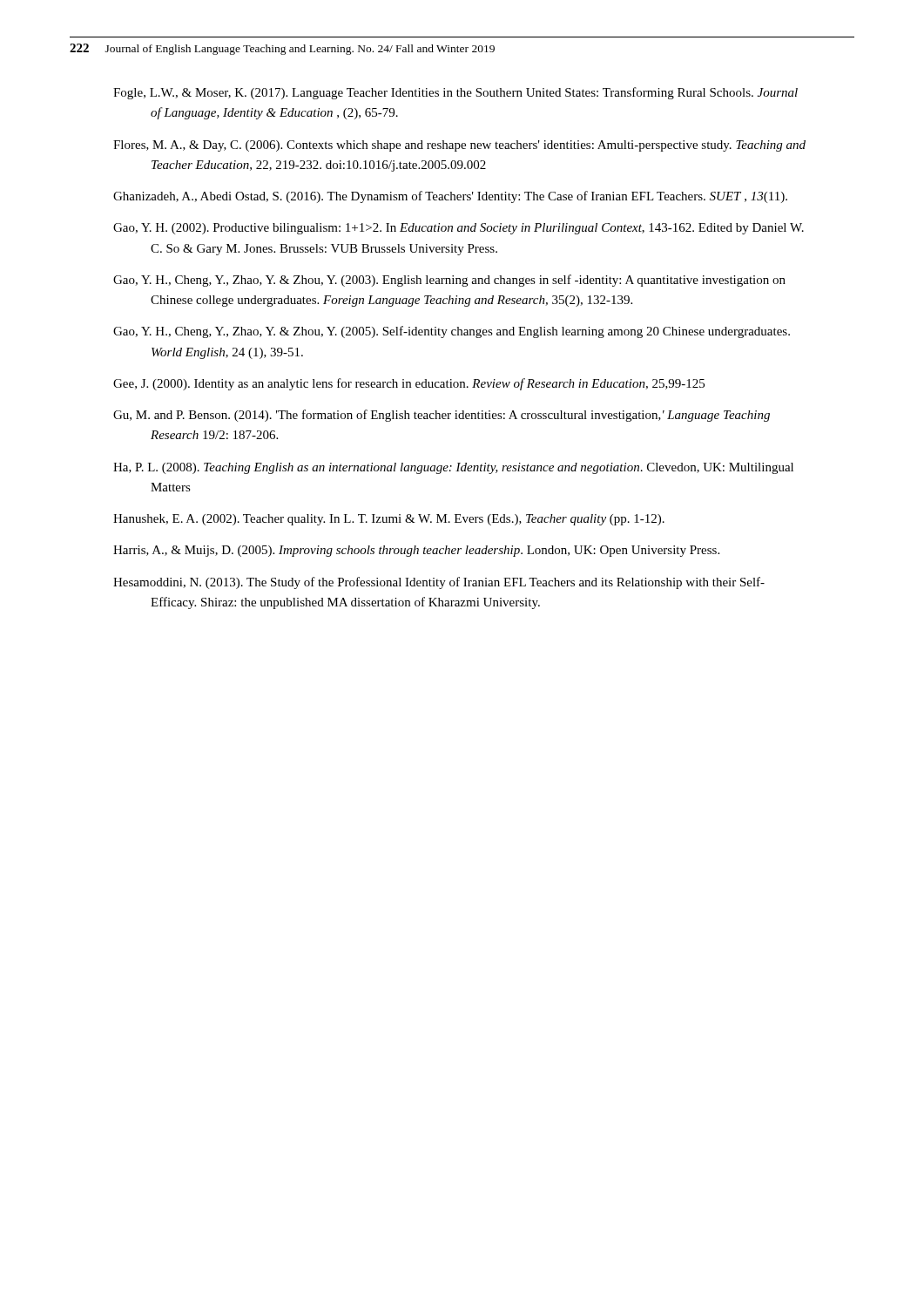
Task: Select the list item that reads "Ghanizadeh, A., Abedi Ostad, S. (2016). The Dynamism"
Action: (451, 196)
